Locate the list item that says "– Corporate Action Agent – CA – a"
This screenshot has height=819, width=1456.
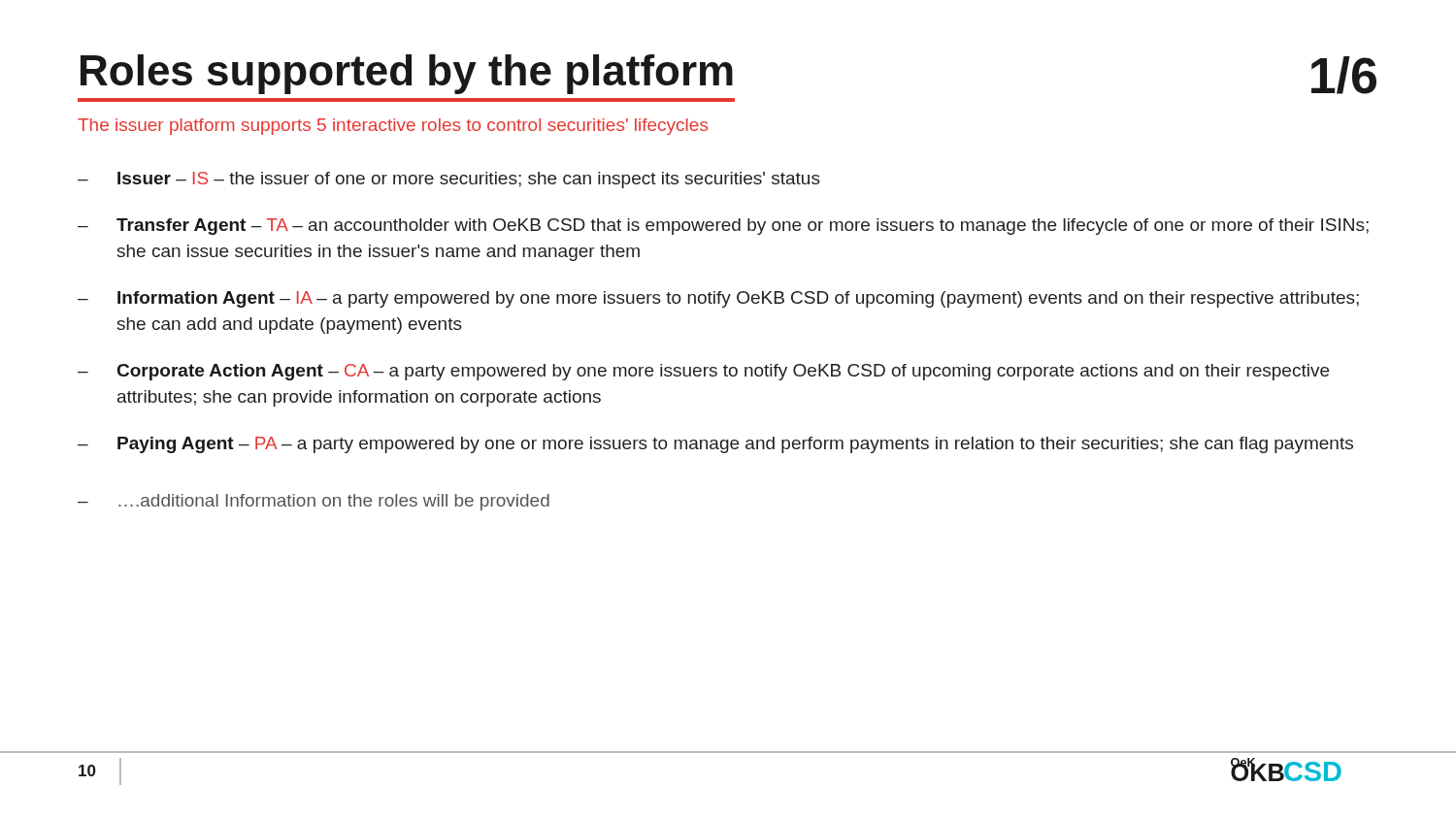pyautogui.click(x=728, y=384)
